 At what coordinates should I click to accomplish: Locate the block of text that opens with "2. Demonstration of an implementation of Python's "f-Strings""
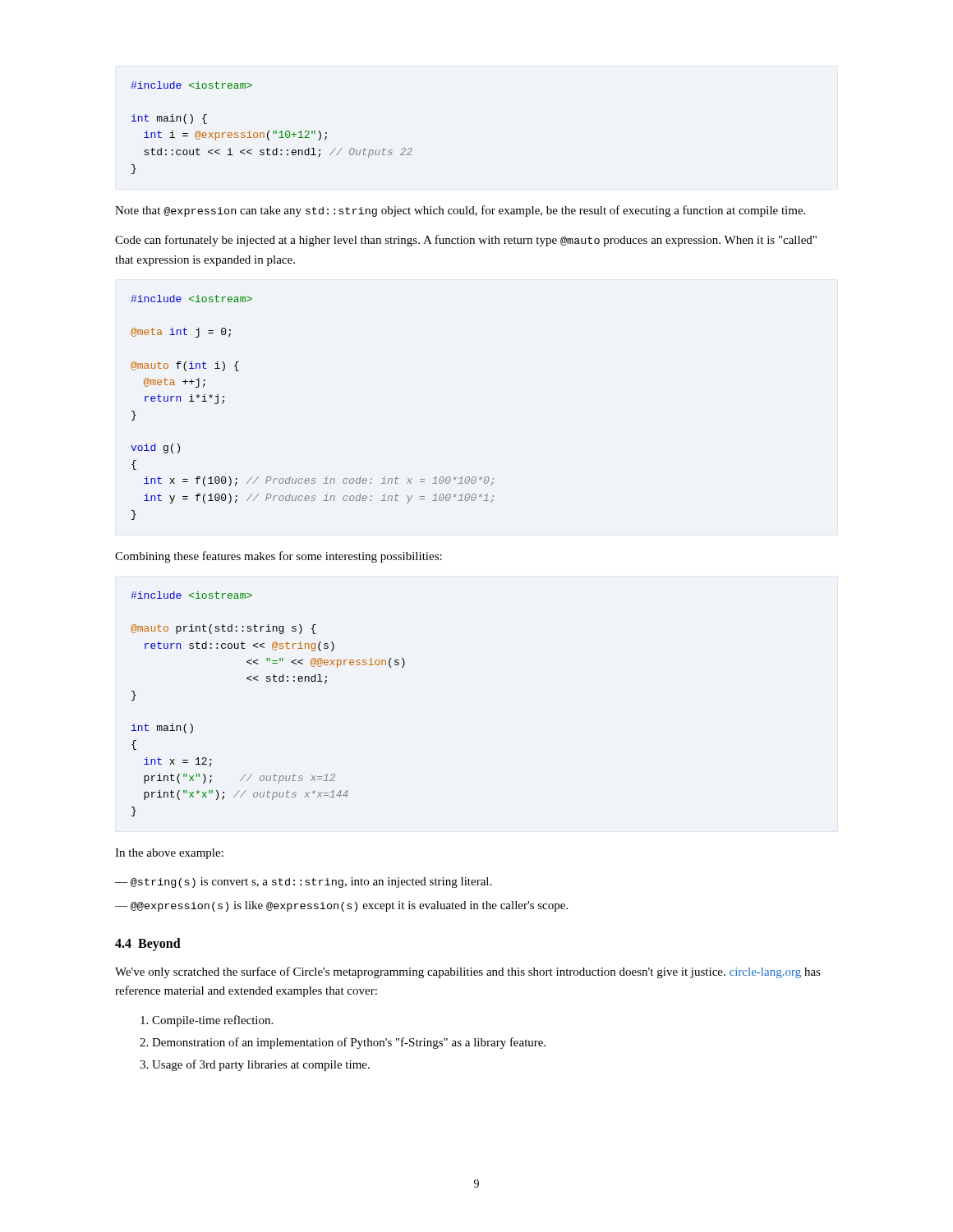coord(476,1043)
